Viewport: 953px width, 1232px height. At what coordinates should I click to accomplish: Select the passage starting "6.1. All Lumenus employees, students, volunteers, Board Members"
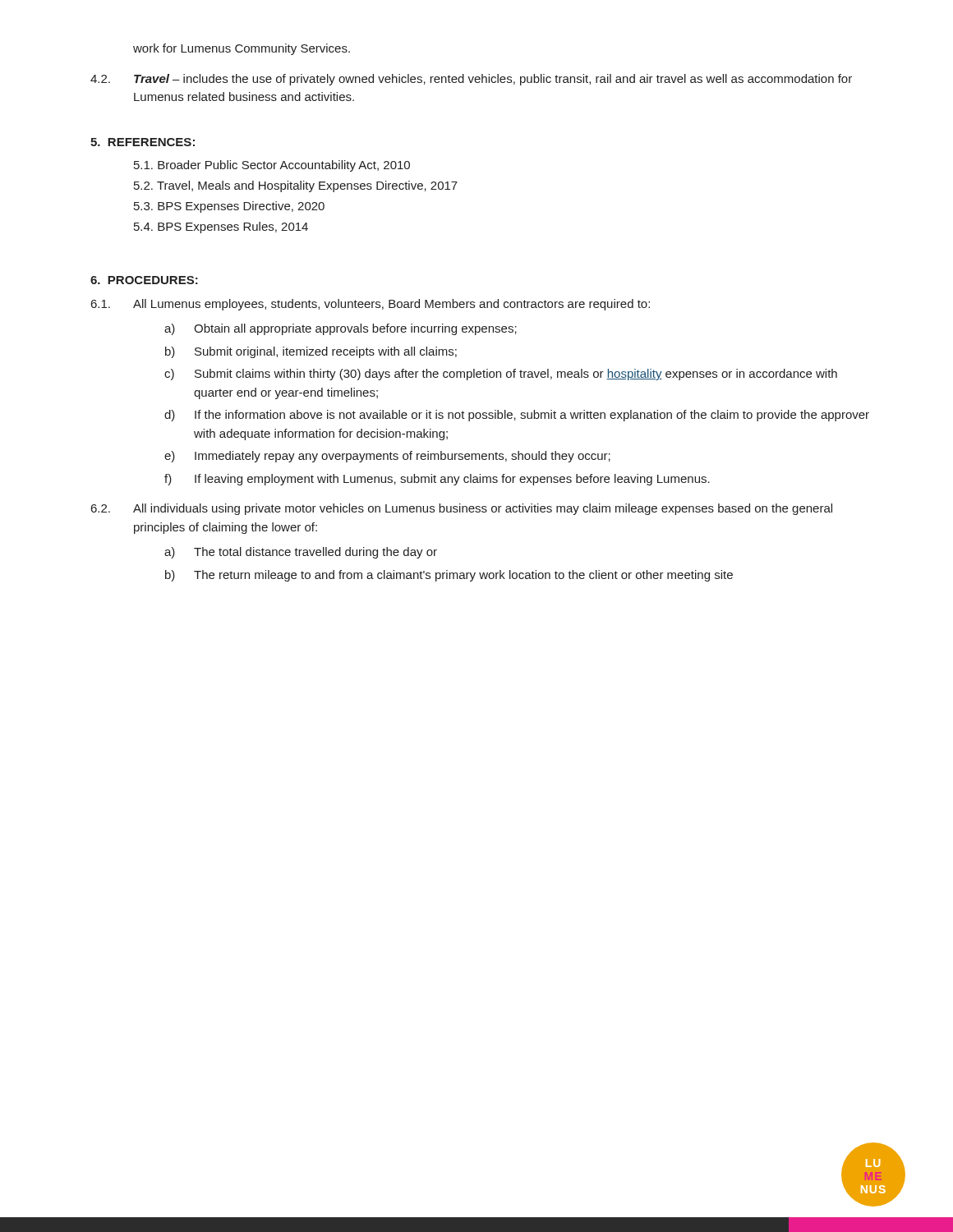371,304
